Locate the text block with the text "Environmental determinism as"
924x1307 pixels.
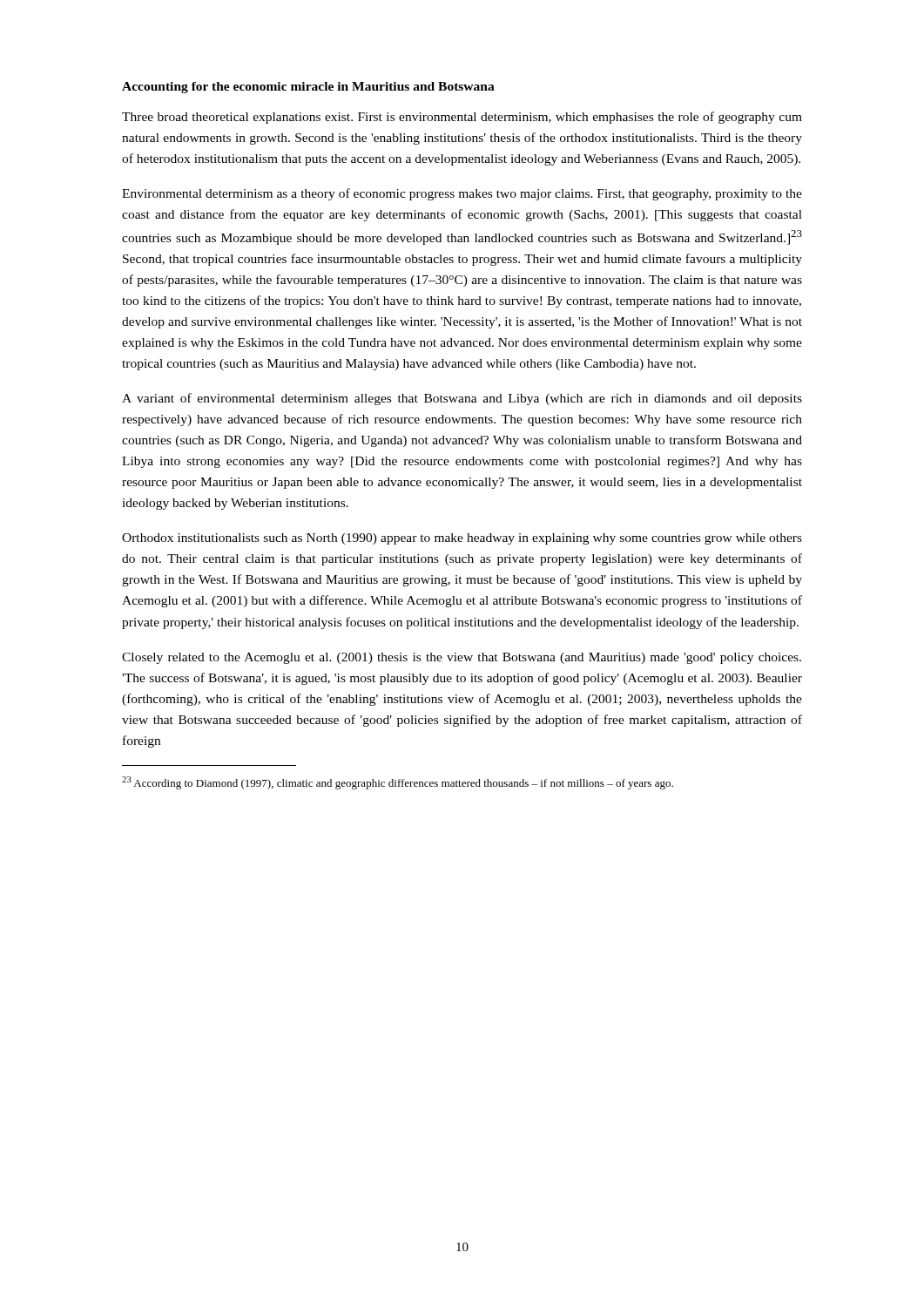pyautogui.click(x=462, y=278)
